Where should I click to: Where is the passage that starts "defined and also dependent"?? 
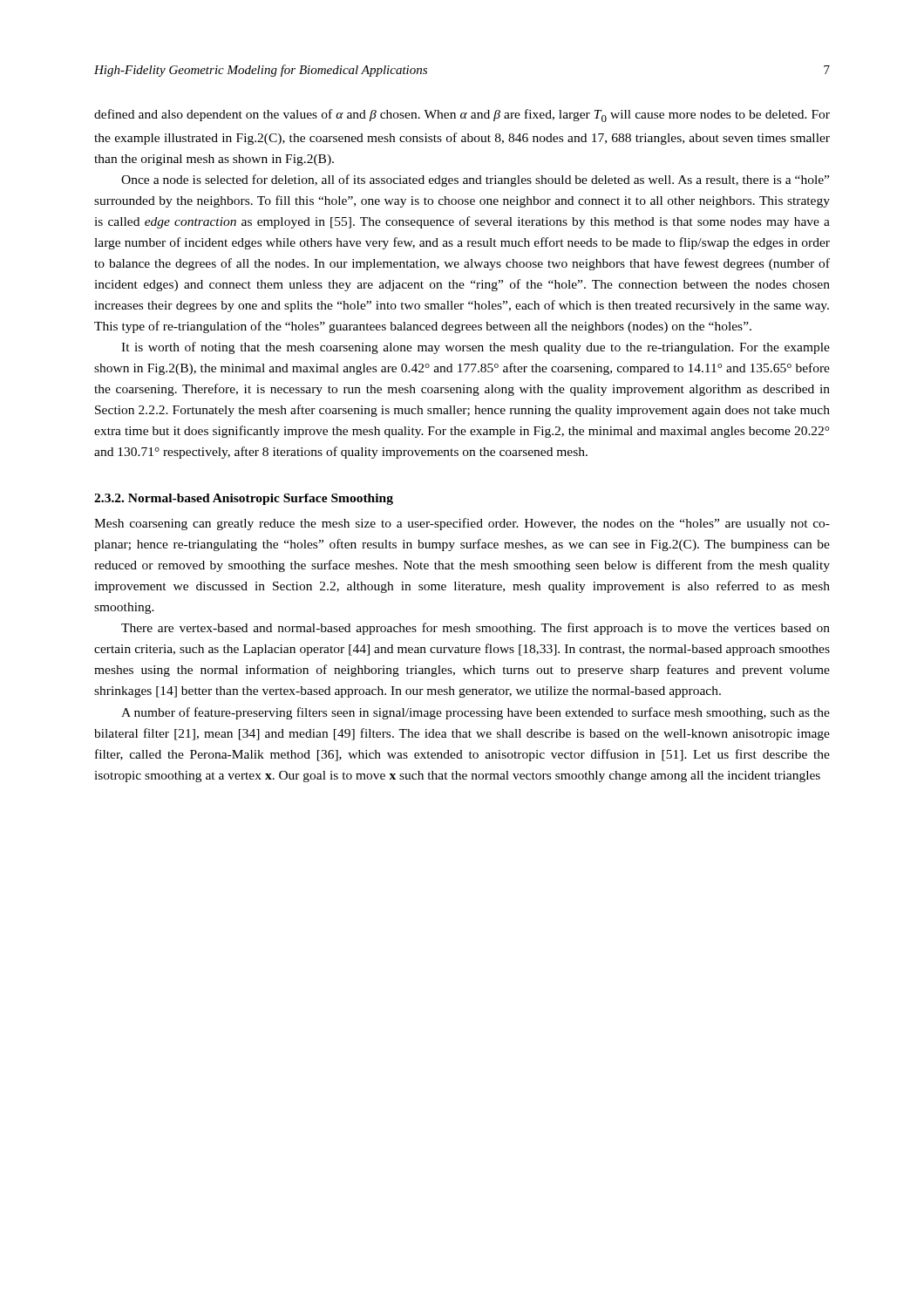462,136
